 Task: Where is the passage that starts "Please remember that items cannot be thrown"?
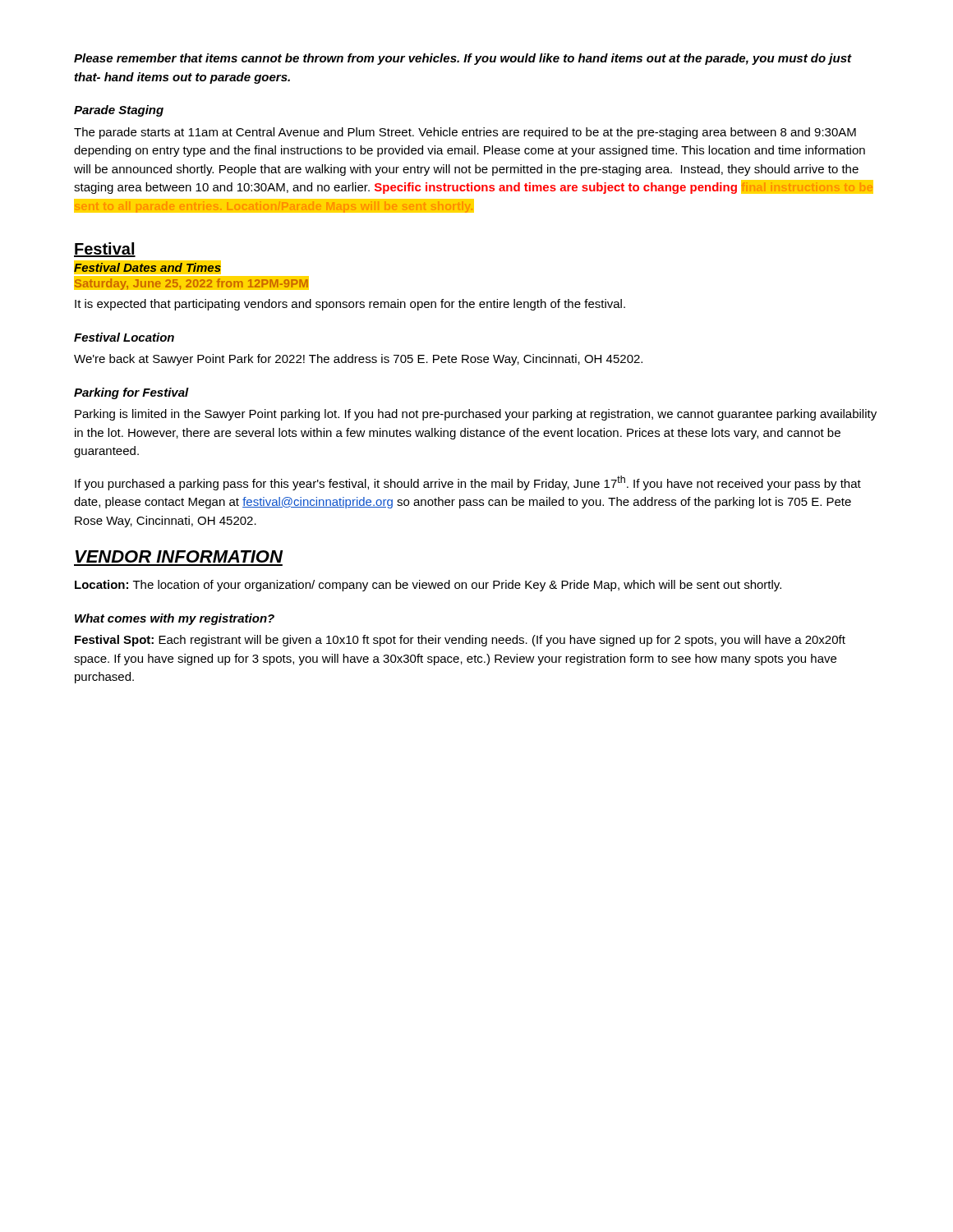click(476, 68)
